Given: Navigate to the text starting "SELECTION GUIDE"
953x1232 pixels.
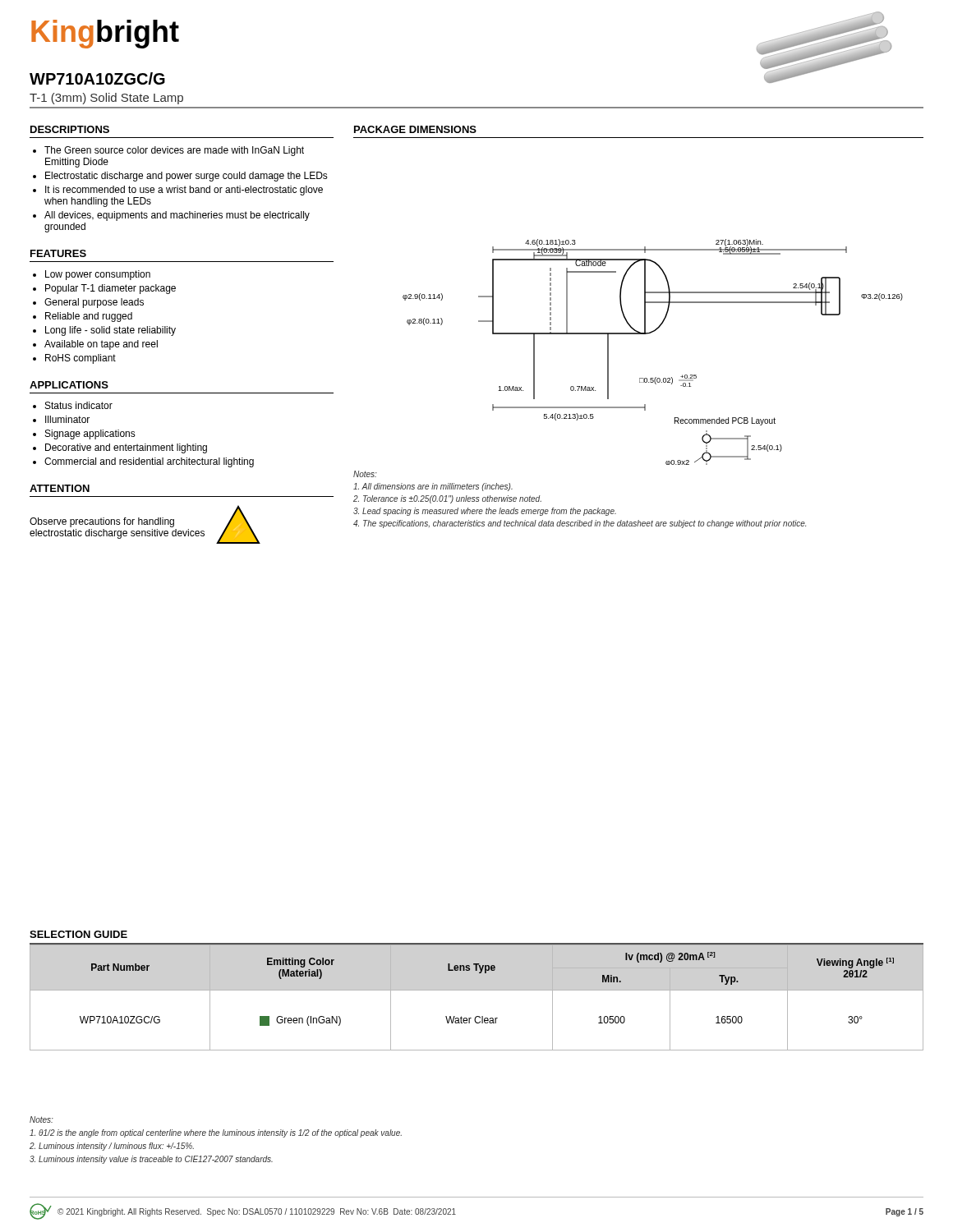Looking at the screenshot, I should pyautogui.click(x=79, y=934).
